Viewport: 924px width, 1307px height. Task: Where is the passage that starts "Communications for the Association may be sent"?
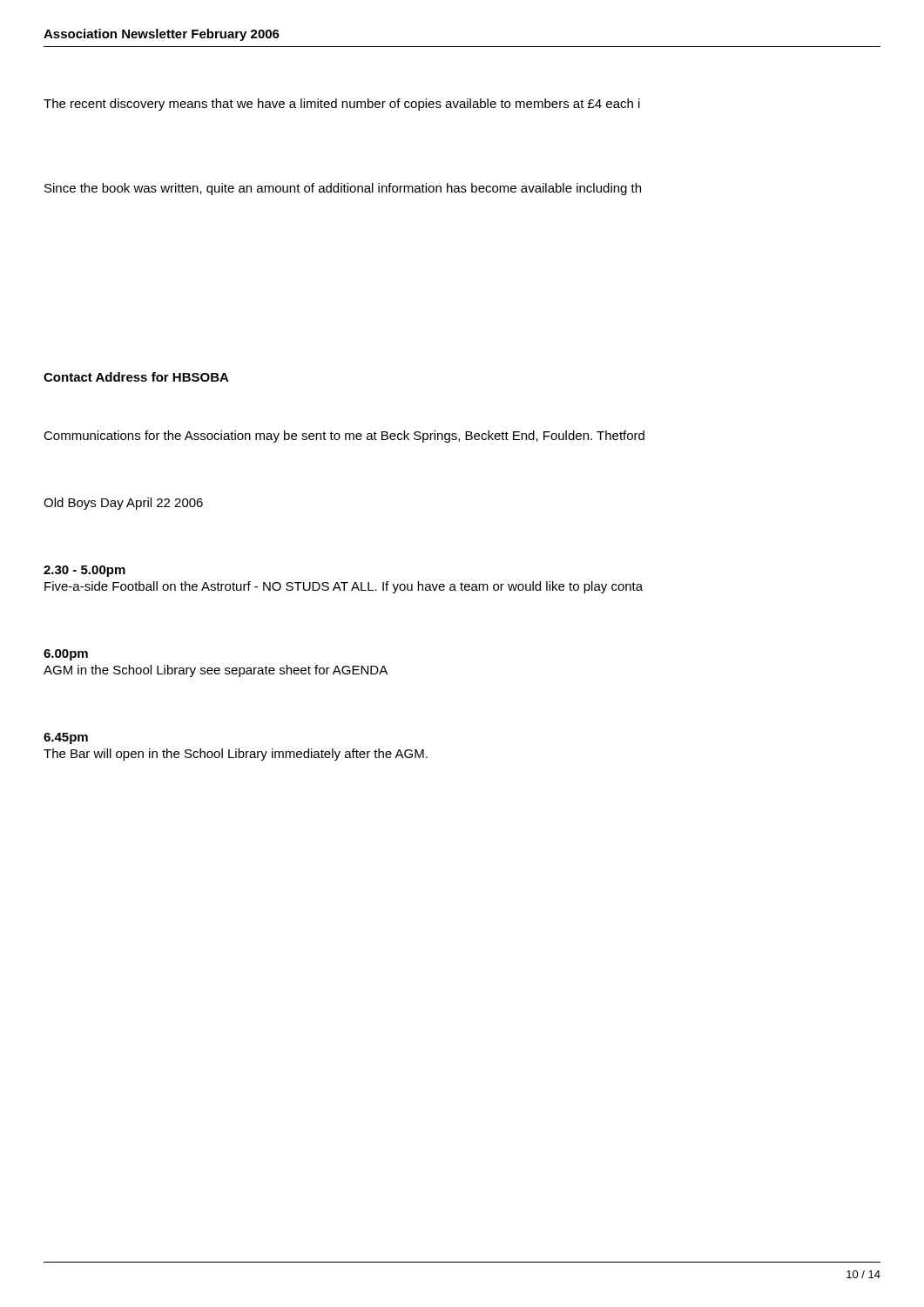(x=344, y=435)
